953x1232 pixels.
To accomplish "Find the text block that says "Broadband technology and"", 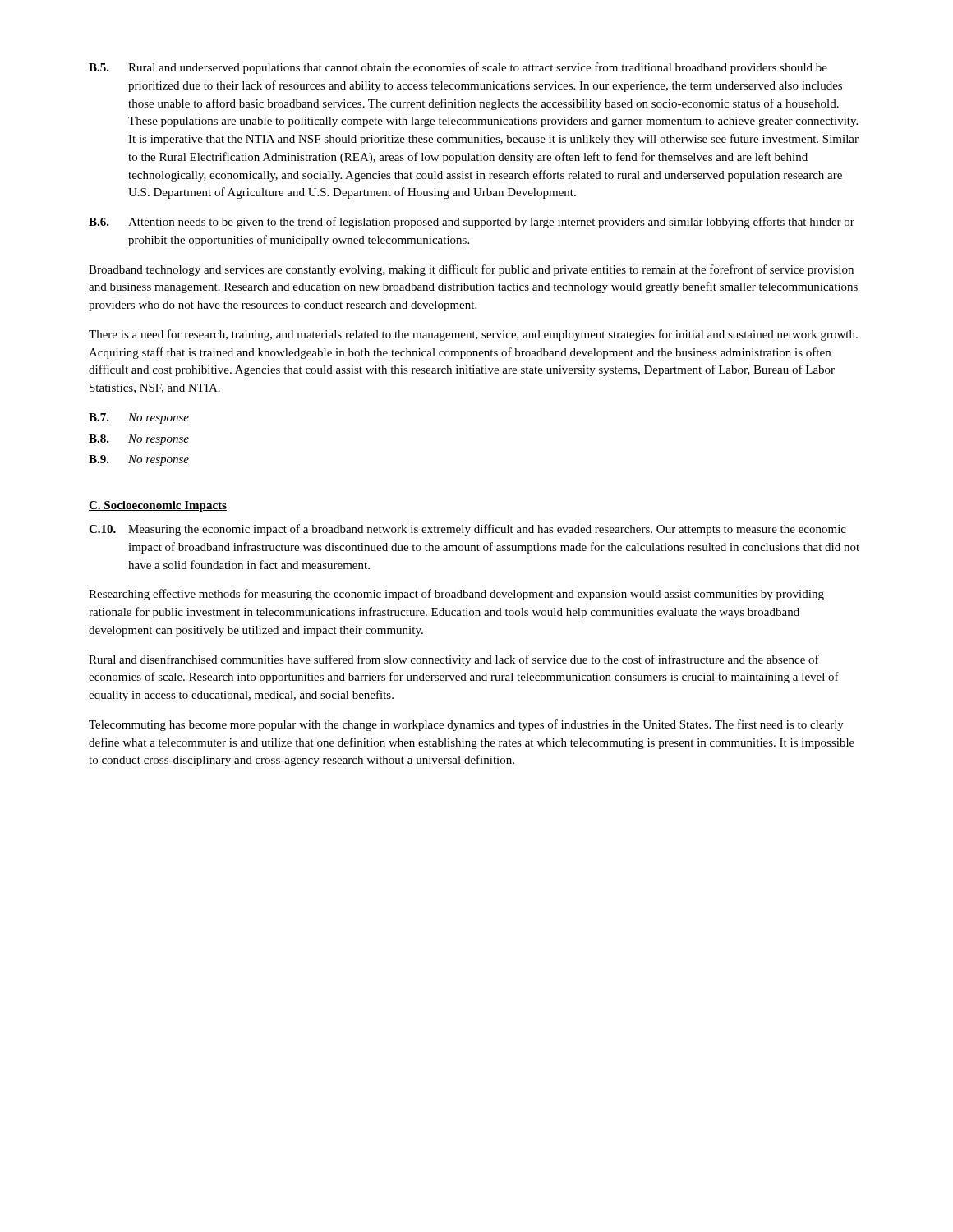I will (473, 287).
